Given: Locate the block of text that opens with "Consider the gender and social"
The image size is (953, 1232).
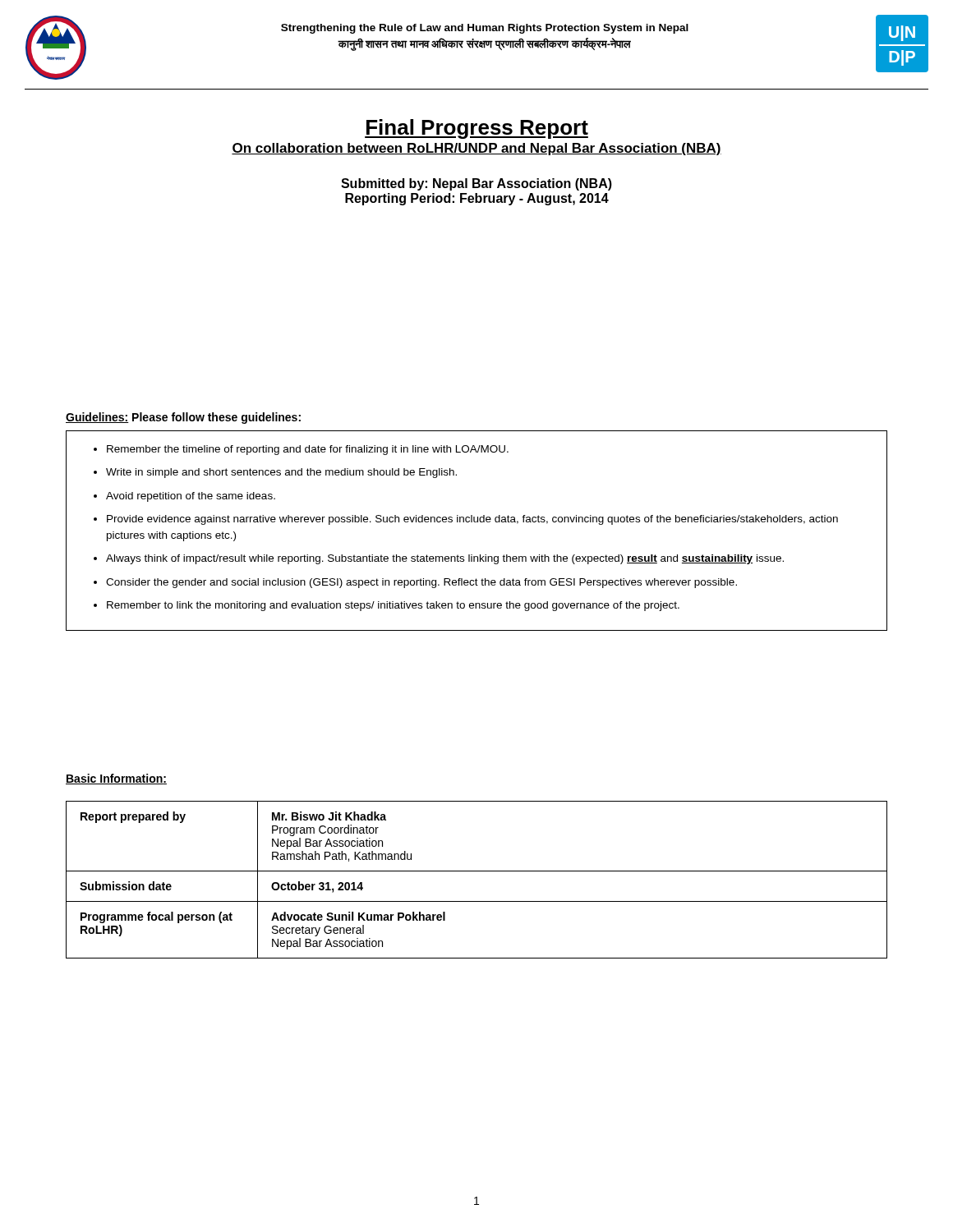Looking at the screenshot, I should point(422,582).
